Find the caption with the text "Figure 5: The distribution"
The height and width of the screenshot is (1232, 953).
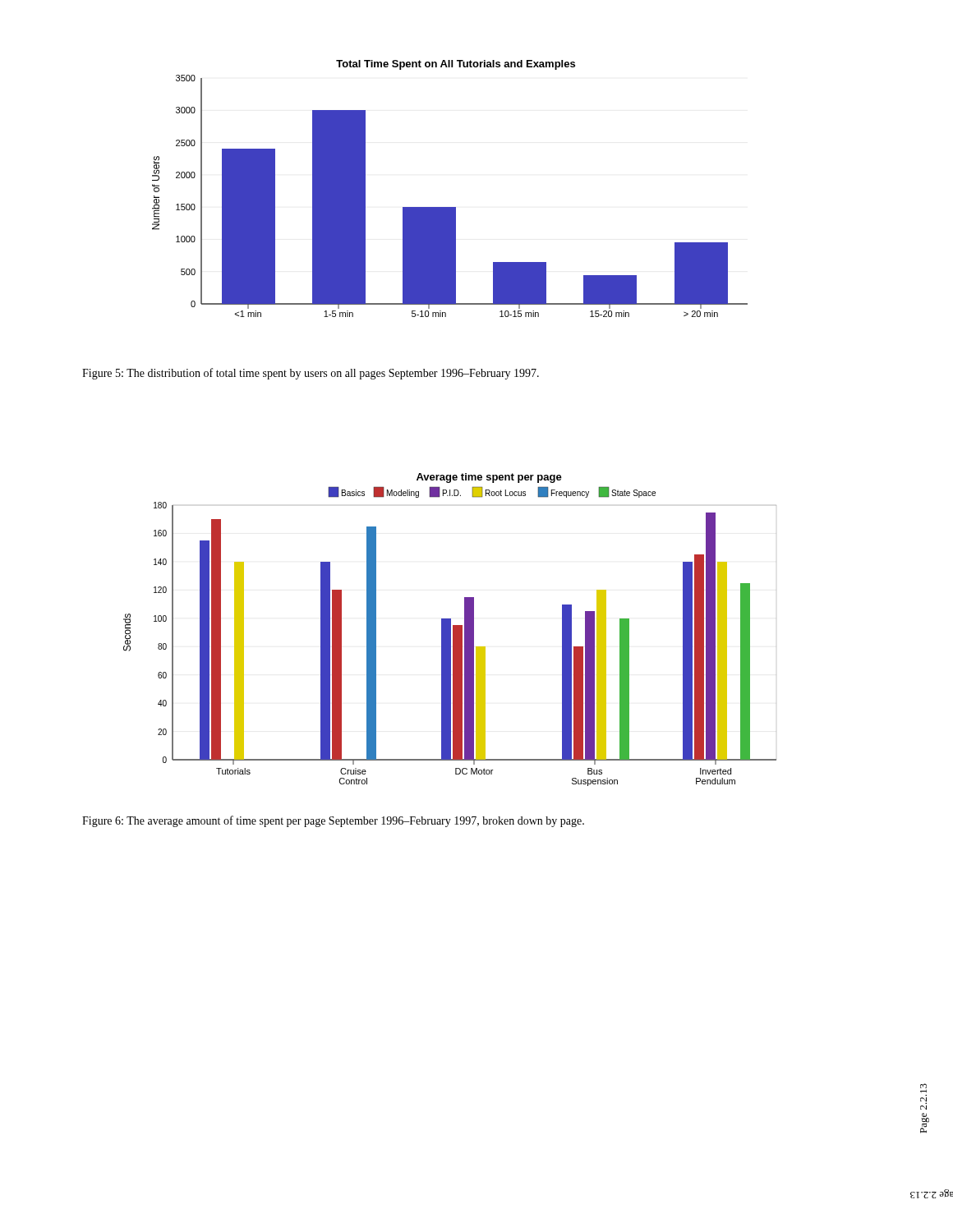(311, 373)
